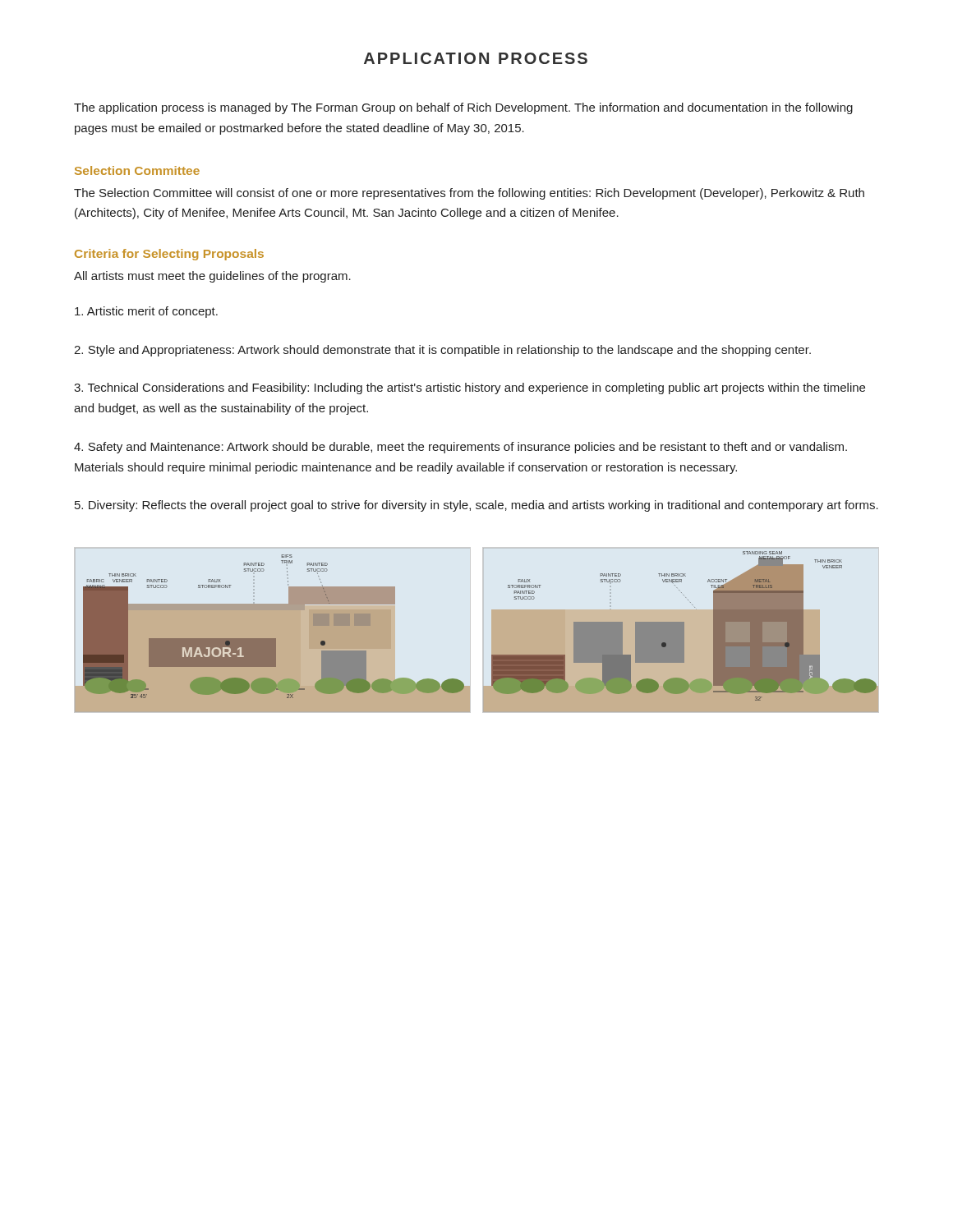Click on the region starting "Selection Committee"
The width and height of the screenshot is (953, 1232).
pos(137,170)
